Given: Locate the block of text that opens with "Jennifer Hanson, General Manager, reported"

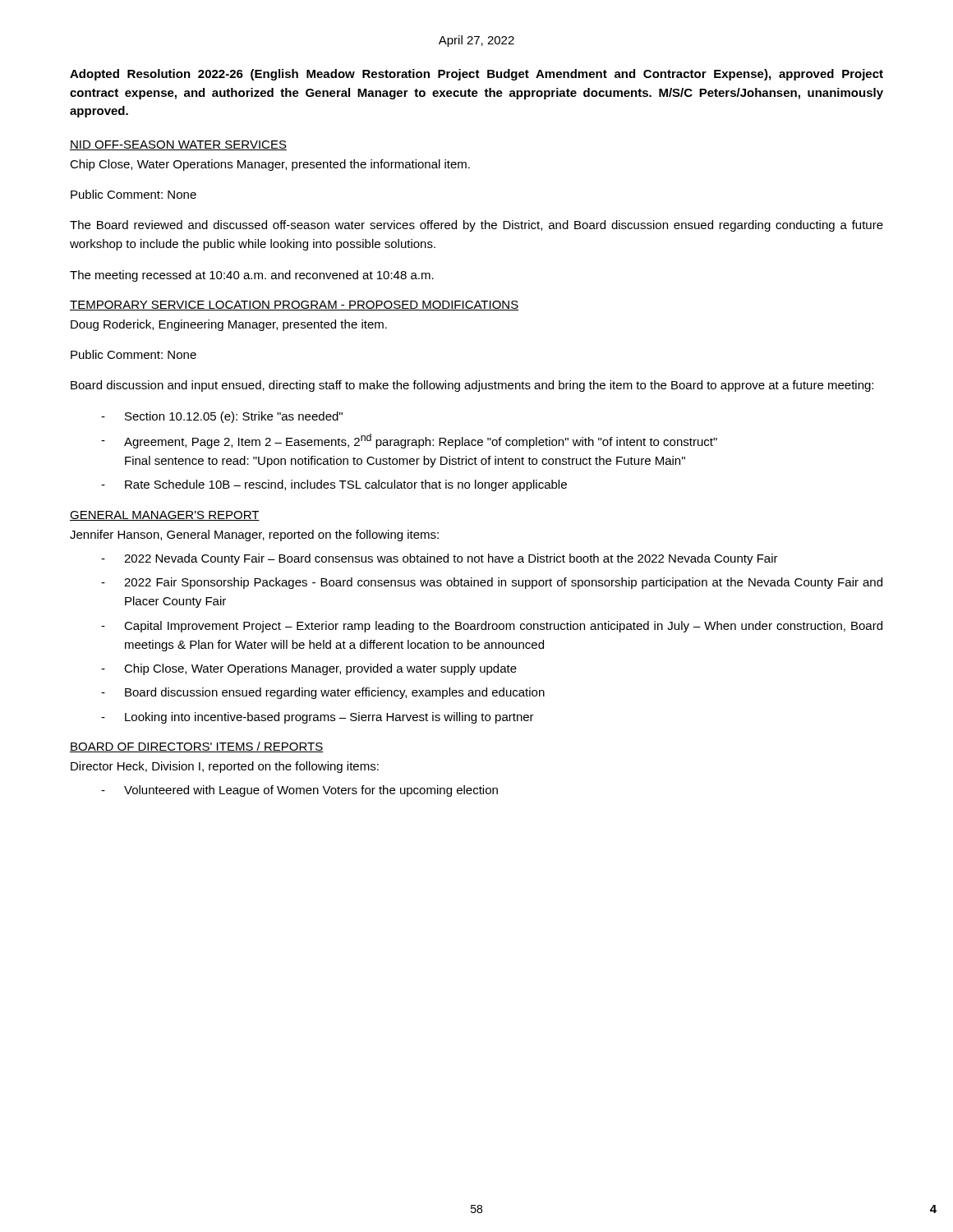Looking at the screenshot, I should click(255, 534).
